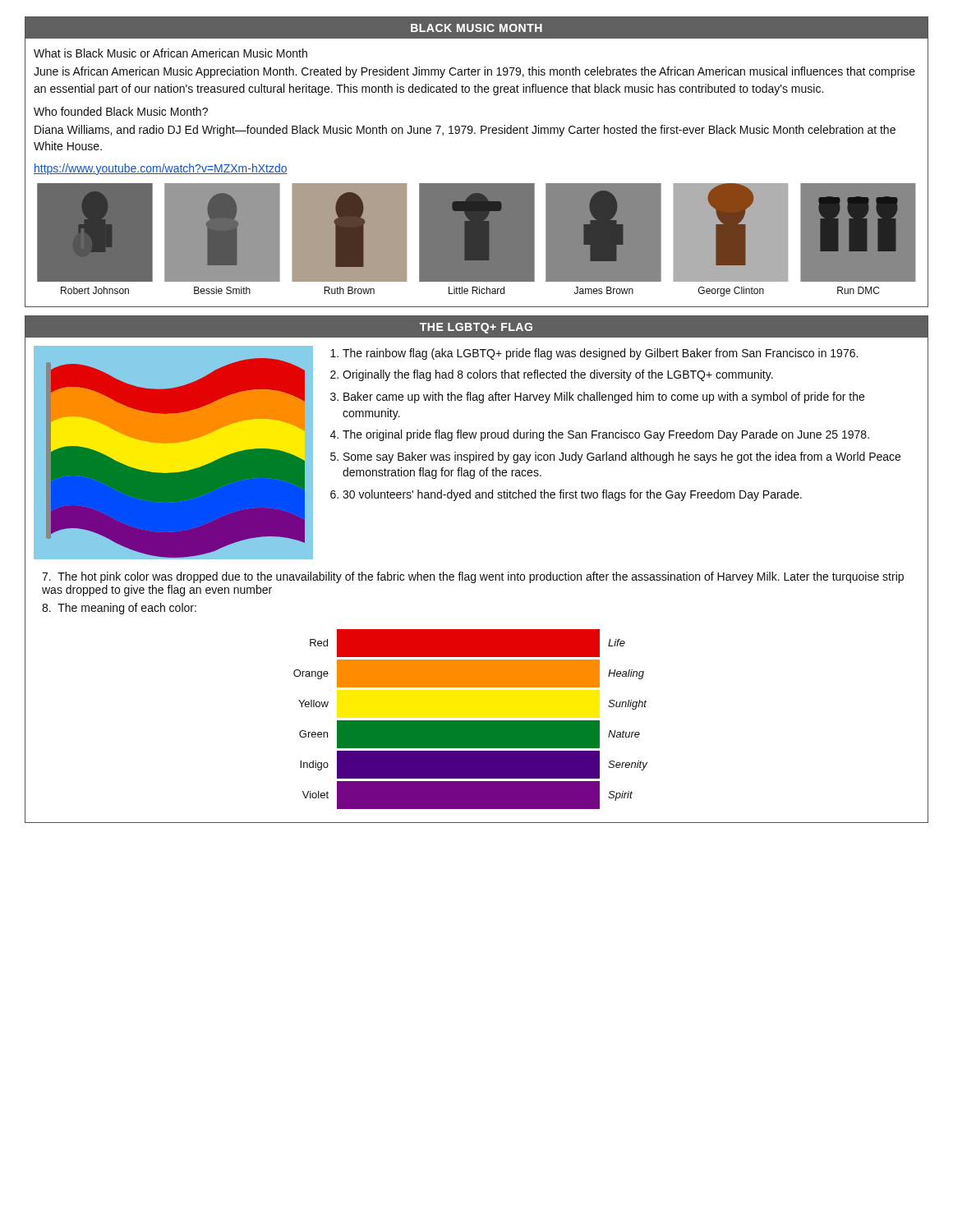Find the text block that reads "Who founded Black Music Month? Diana Williams,"

tap(476, 129)
